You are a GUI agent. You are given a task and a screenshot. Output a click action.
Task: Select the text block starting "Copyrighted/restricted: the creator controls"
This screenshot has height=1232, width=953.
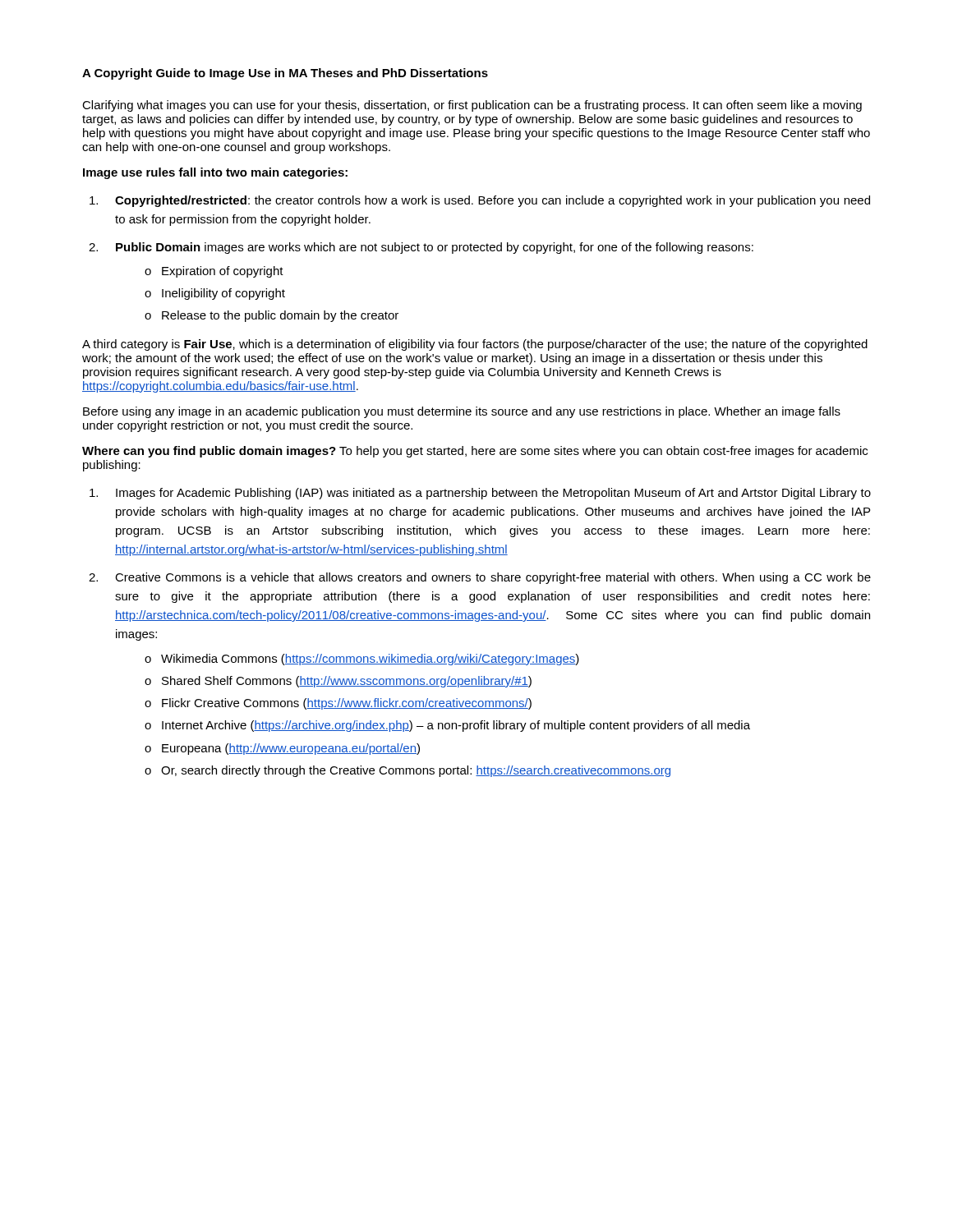pos(493,210)
